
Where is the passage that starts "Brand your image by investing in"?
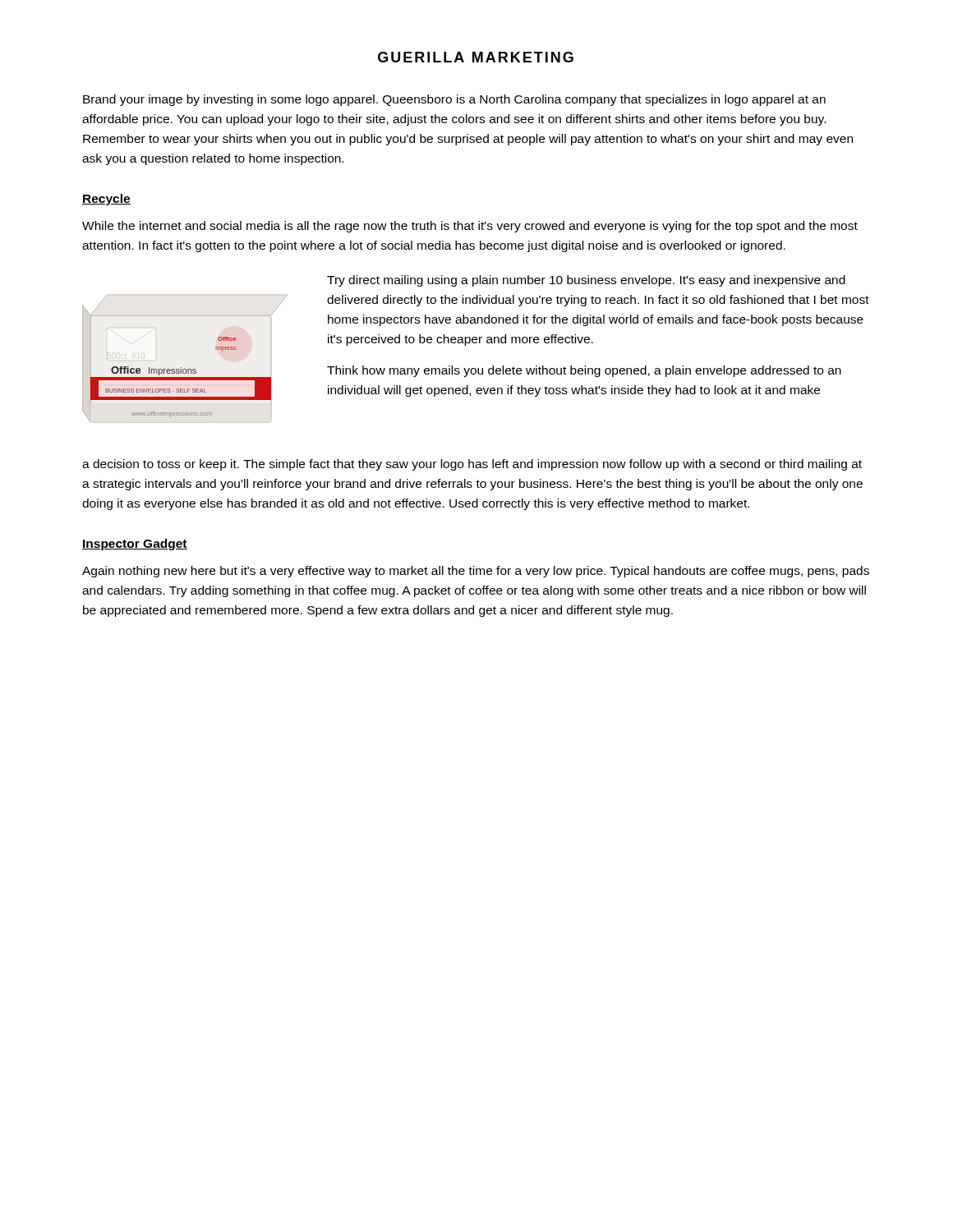pos(468,129)
